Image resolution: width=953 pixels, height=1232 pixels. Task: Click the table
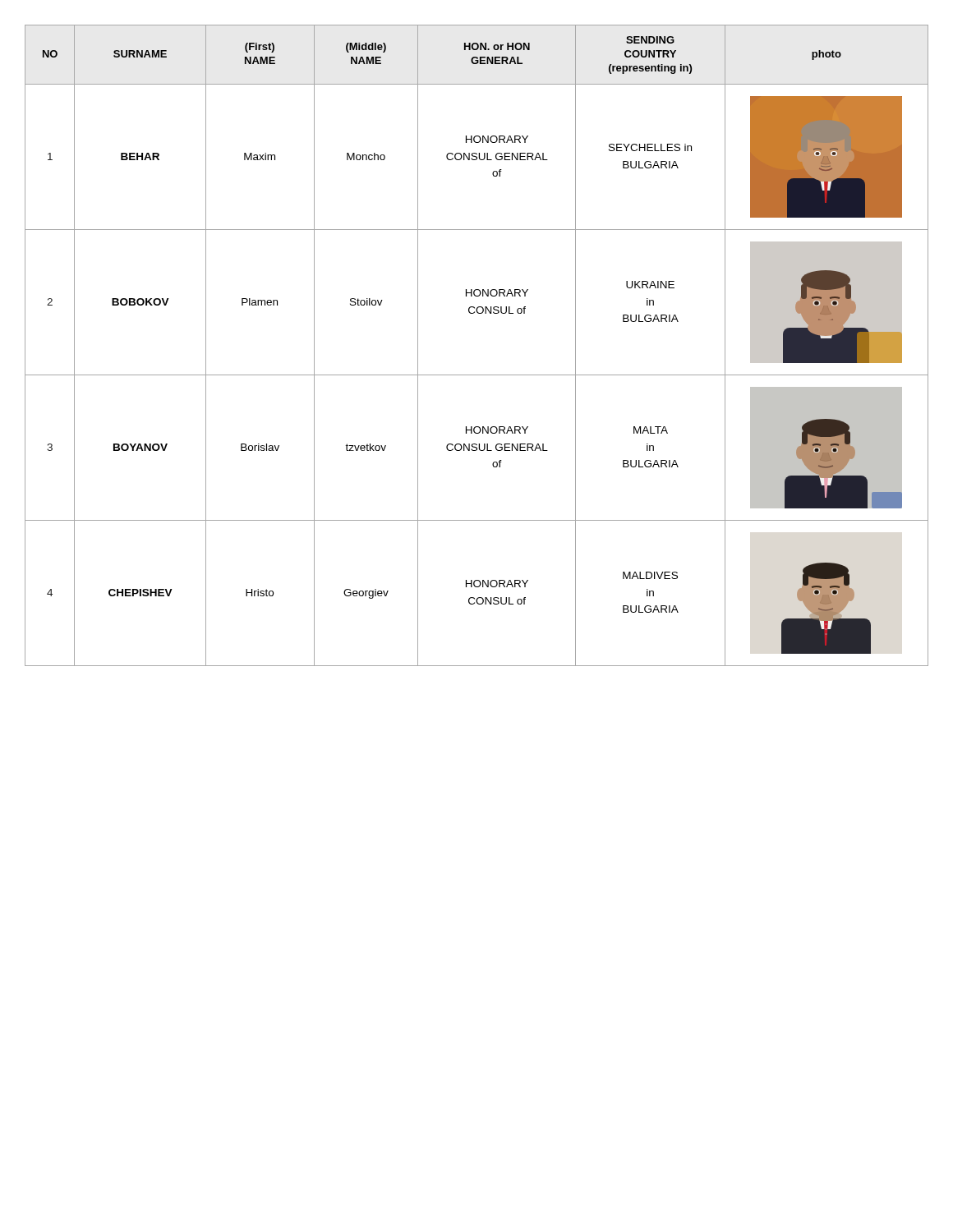[476, 345]
